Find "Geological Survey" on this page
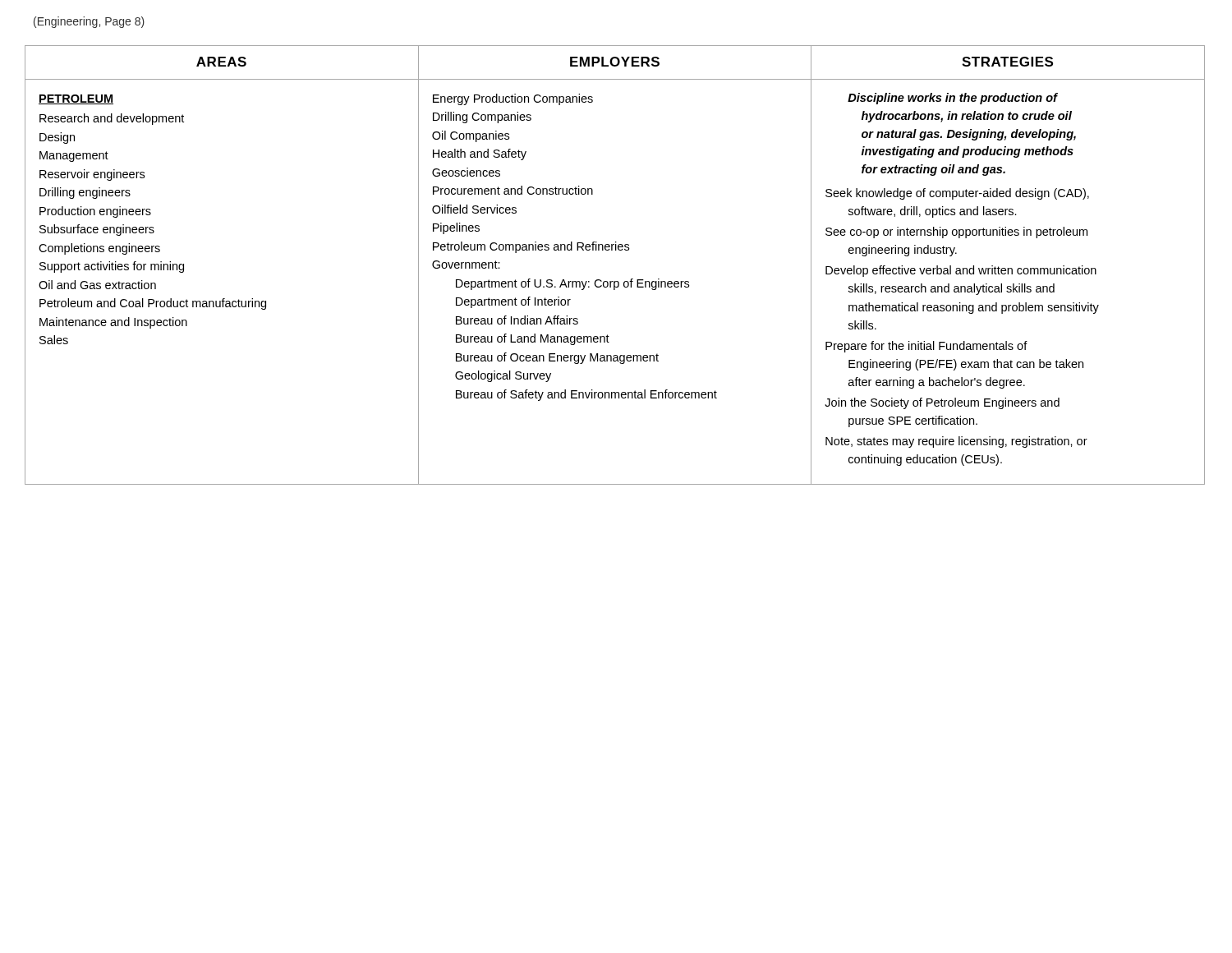The height and width of the screenshot is (953, 1232). pos(503,375)
